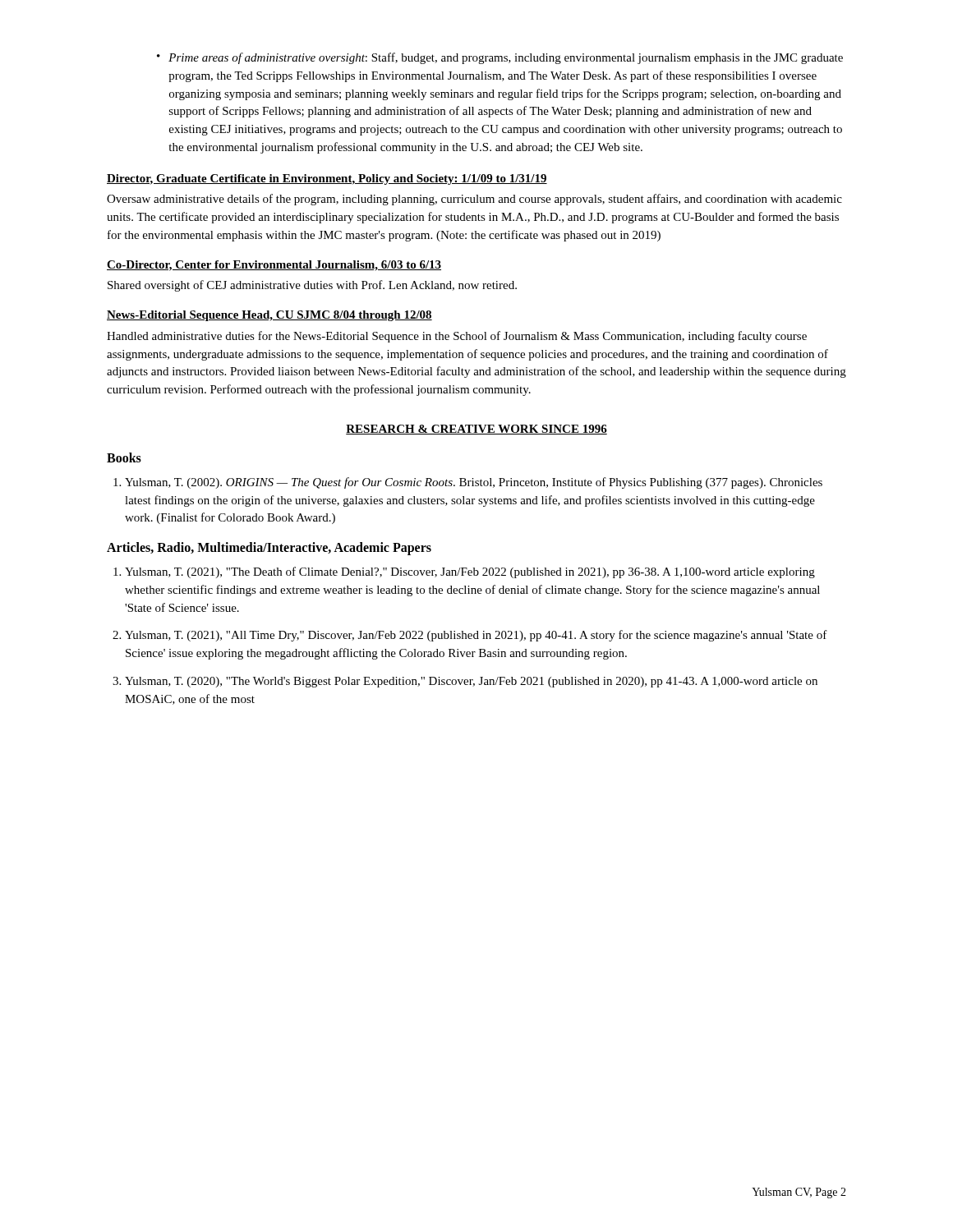Select the text starting "Articles, Radio, Multimedia/Interactive,"
The width and height of the screenshot is (953, 1232).
click(269, 549)
